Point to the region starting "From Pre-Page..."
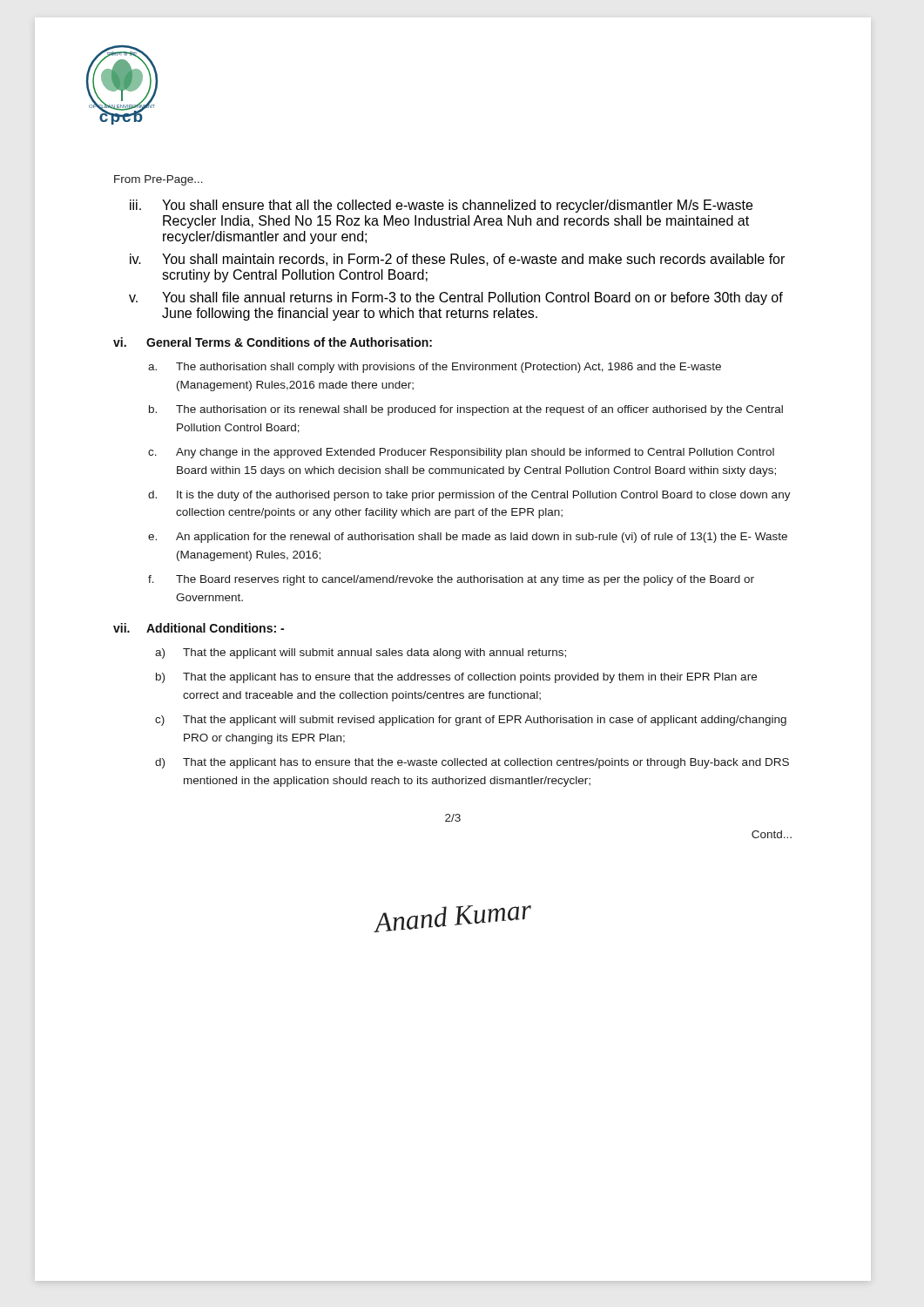The image size is (924, 1307). click(158, 179)
